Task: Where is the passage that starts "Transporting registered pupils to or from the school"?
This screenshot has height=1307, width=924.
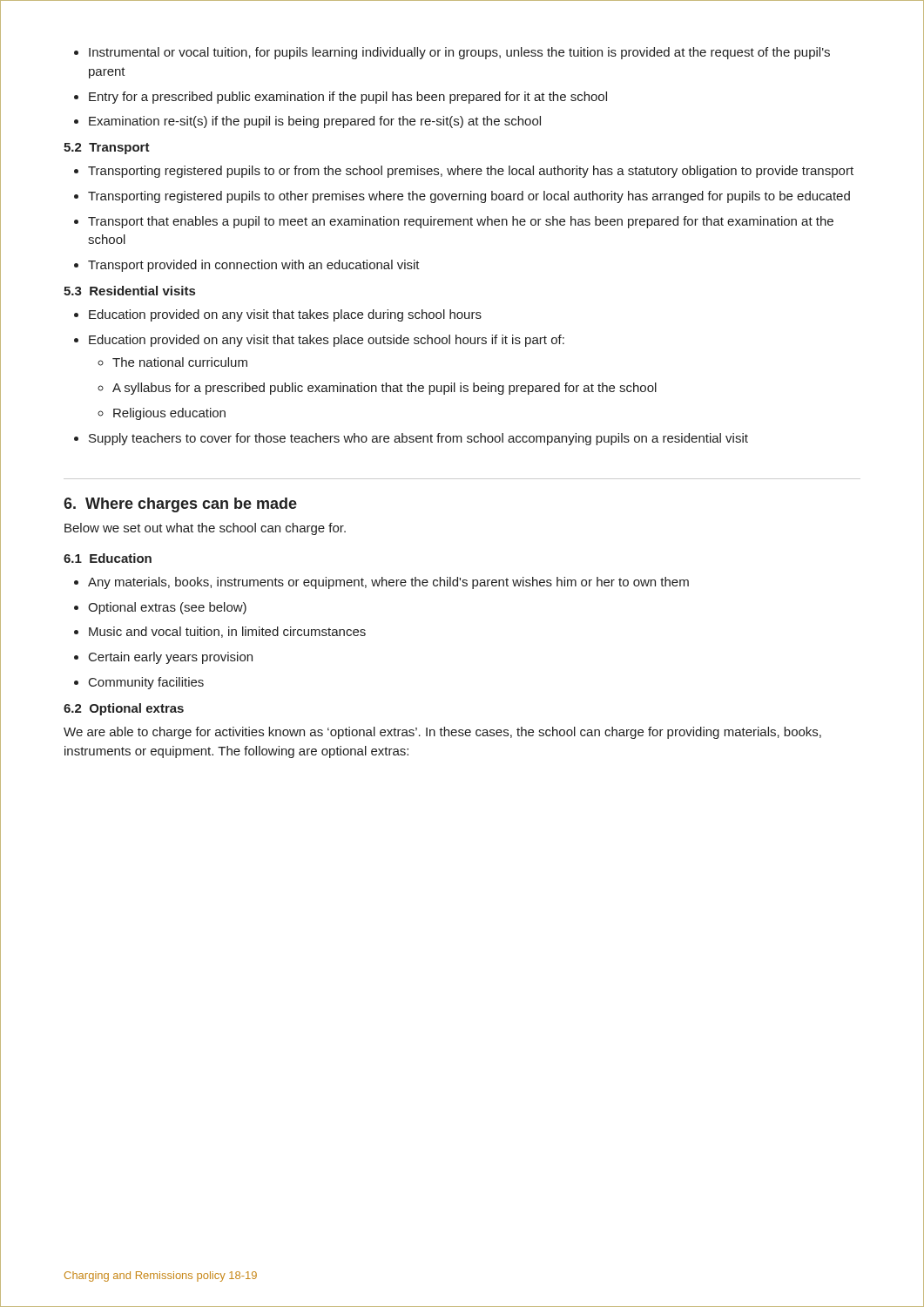Action: [462, 218]
